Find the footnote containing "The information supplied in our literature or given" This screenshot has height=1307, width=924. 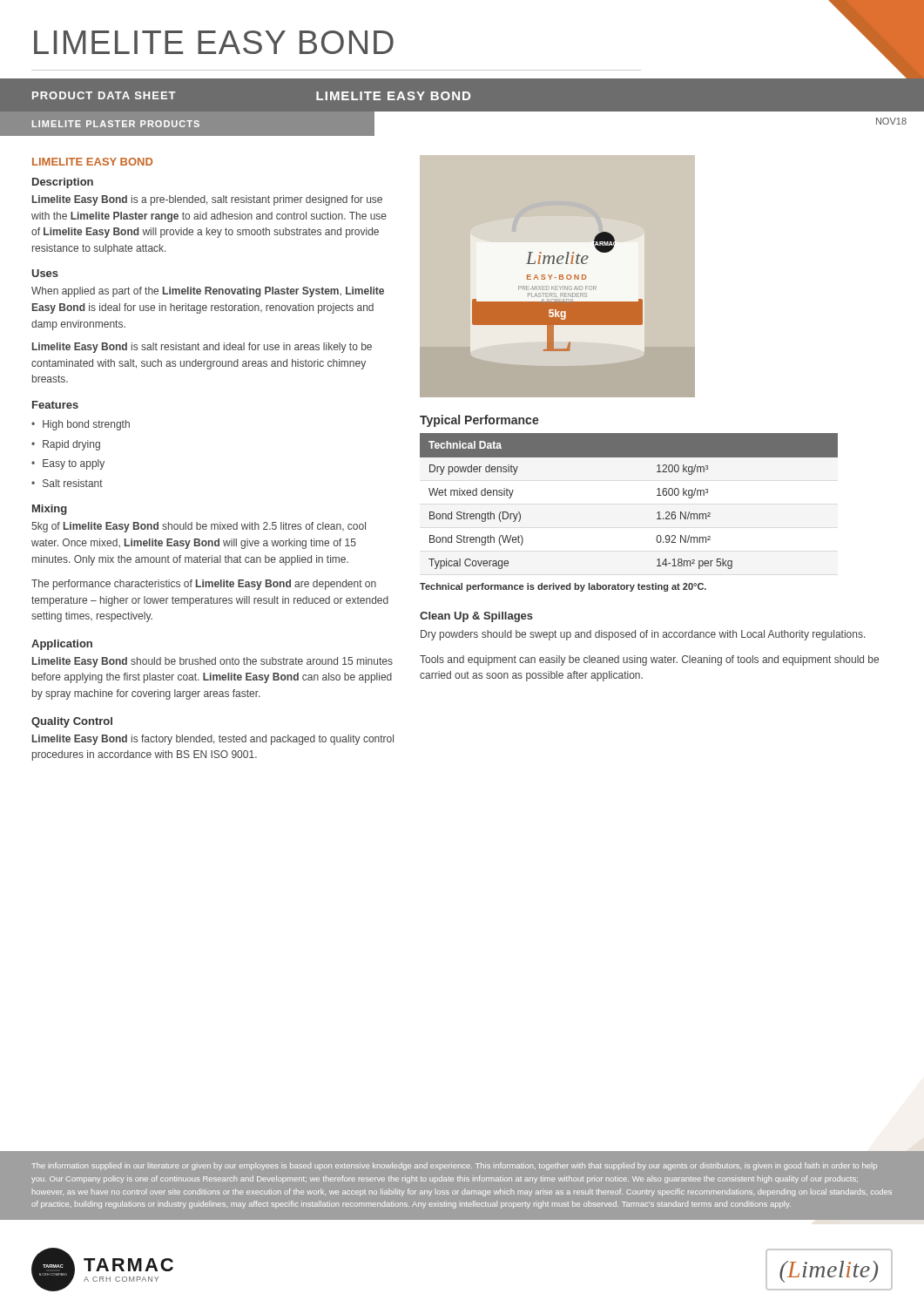[x=462, y=1185]
